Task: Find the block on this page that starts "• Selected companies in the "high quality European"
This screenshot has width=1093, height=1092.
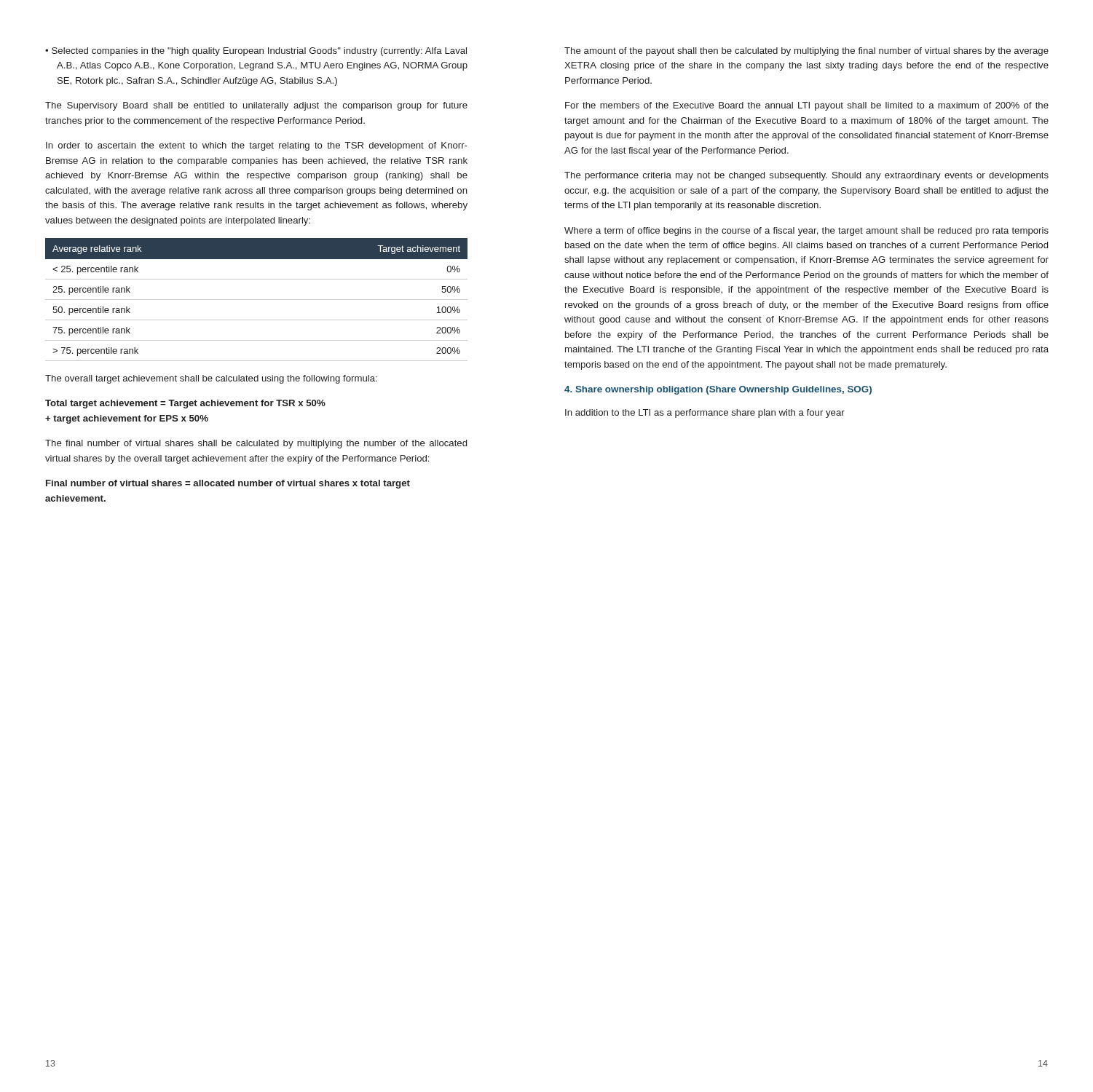Action: tap(256, 65)
